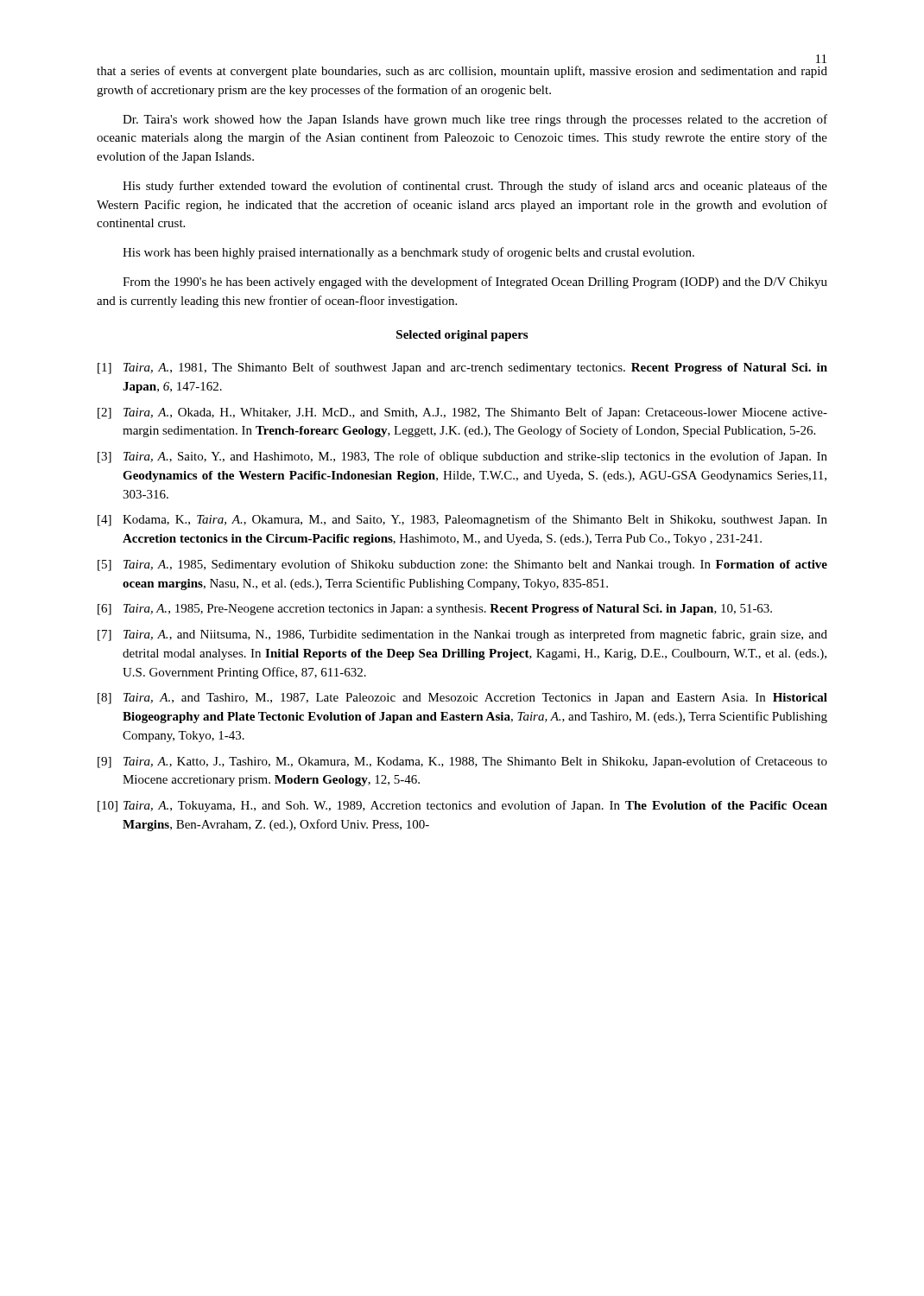Select the section header with the text "Selected original papers"
The image size is (924, 1296).
click(x=462, y=335)
